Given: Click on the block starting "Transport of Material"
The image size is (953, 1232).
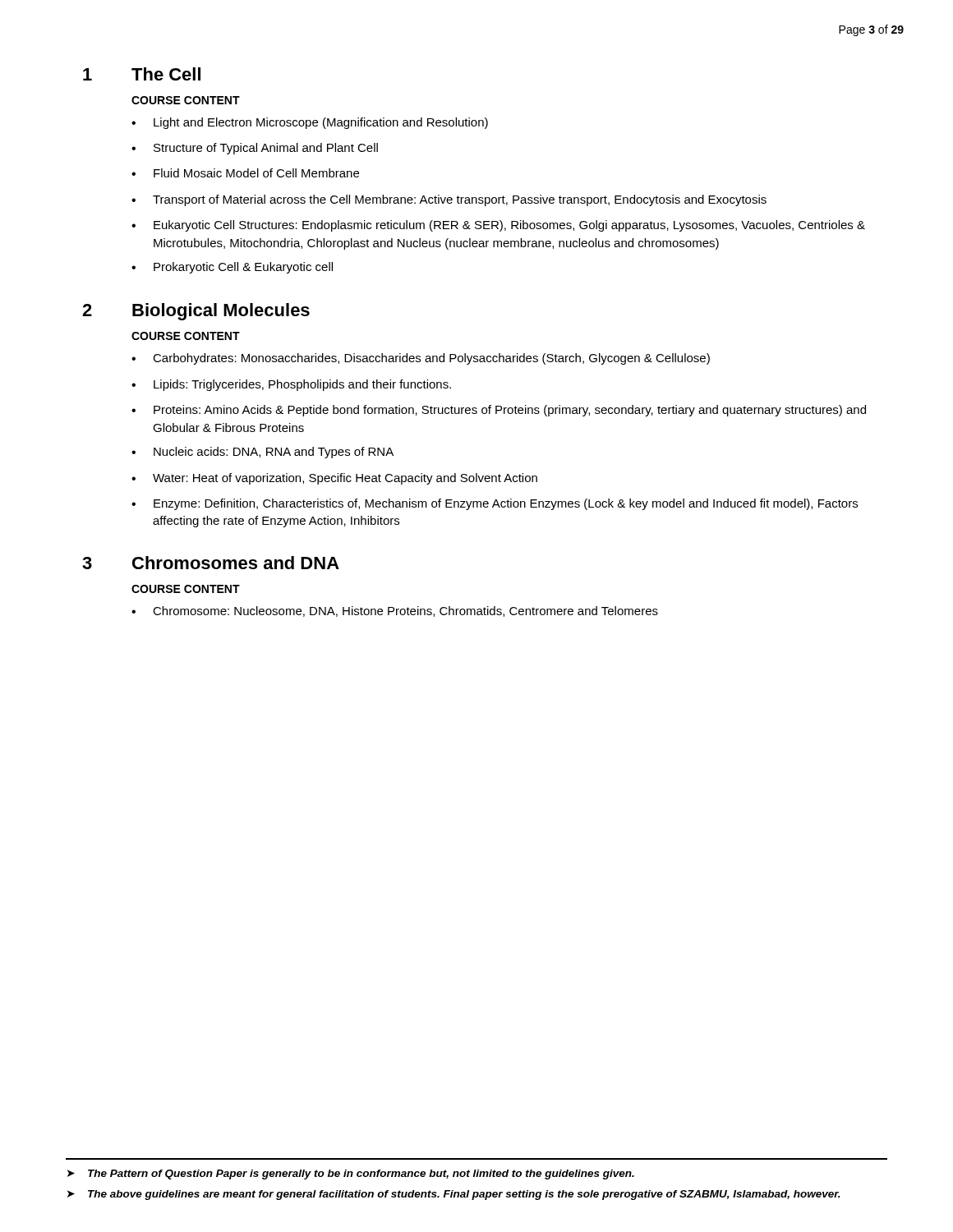Looking at the screenshot, I should point(460,199).
